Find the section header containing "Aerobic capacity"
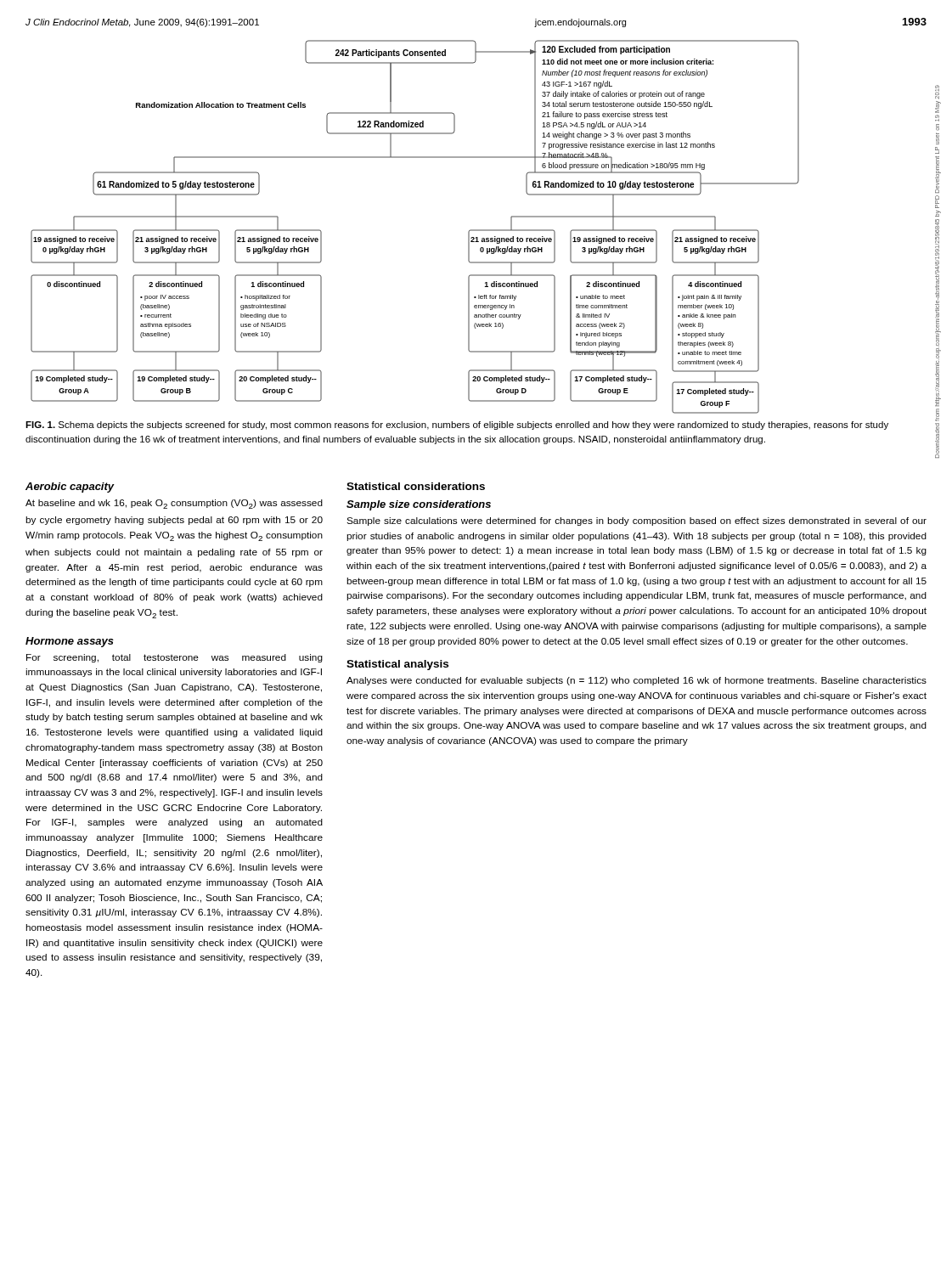 70,486
